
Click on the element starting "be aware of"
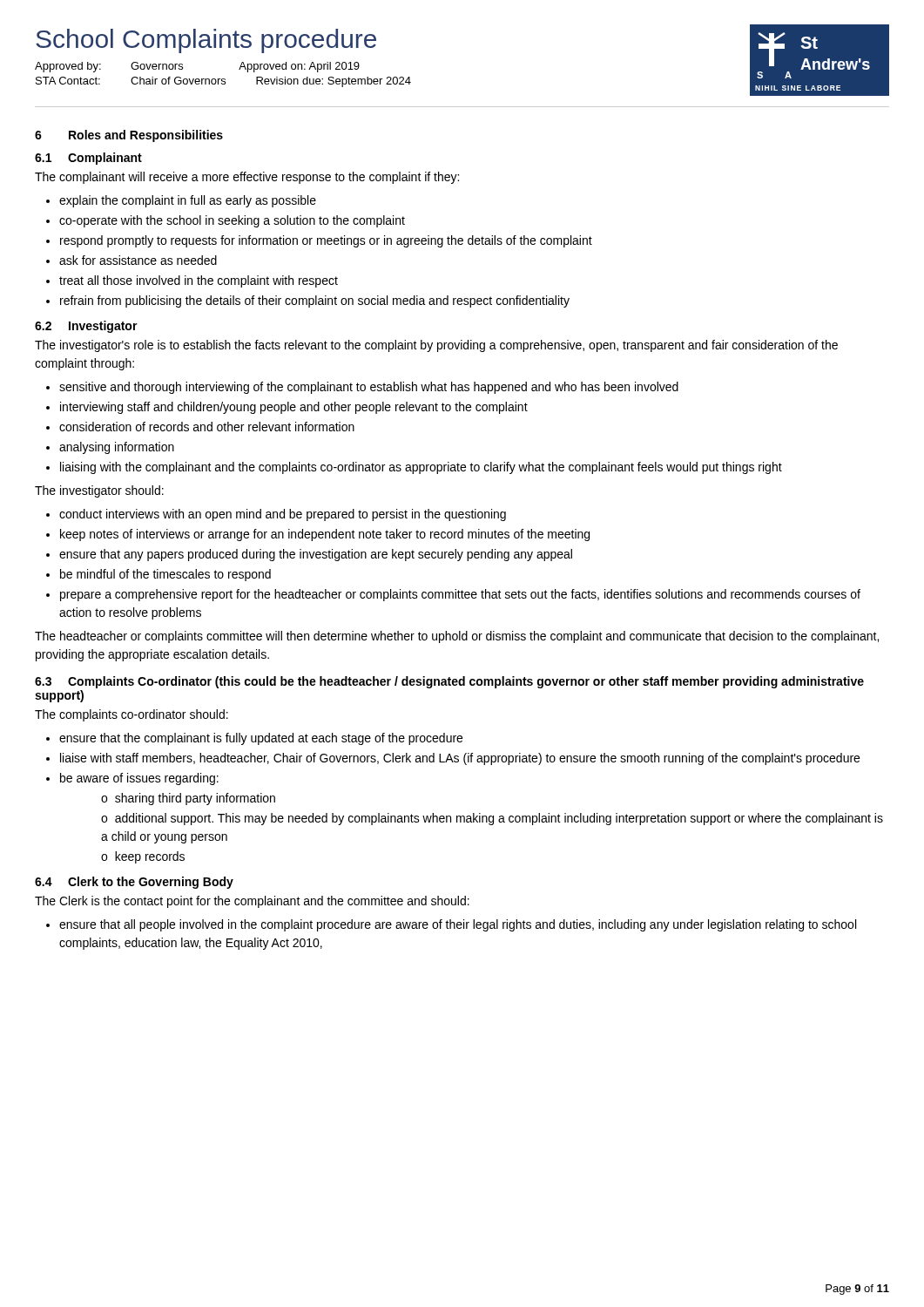474,819
